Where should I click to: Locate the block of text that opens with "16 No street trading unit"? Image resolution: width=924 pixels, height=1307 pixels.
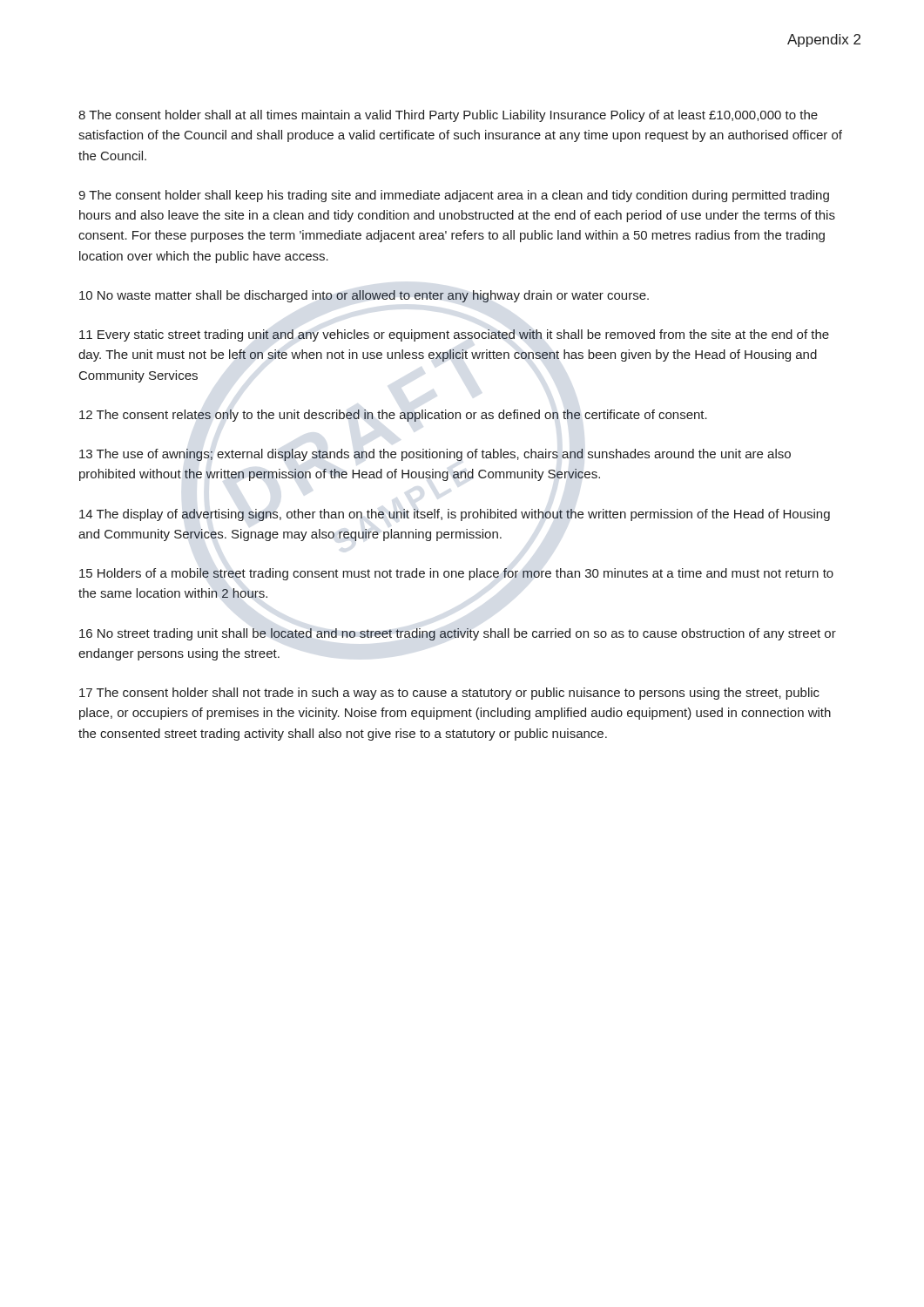coord(457,643)
